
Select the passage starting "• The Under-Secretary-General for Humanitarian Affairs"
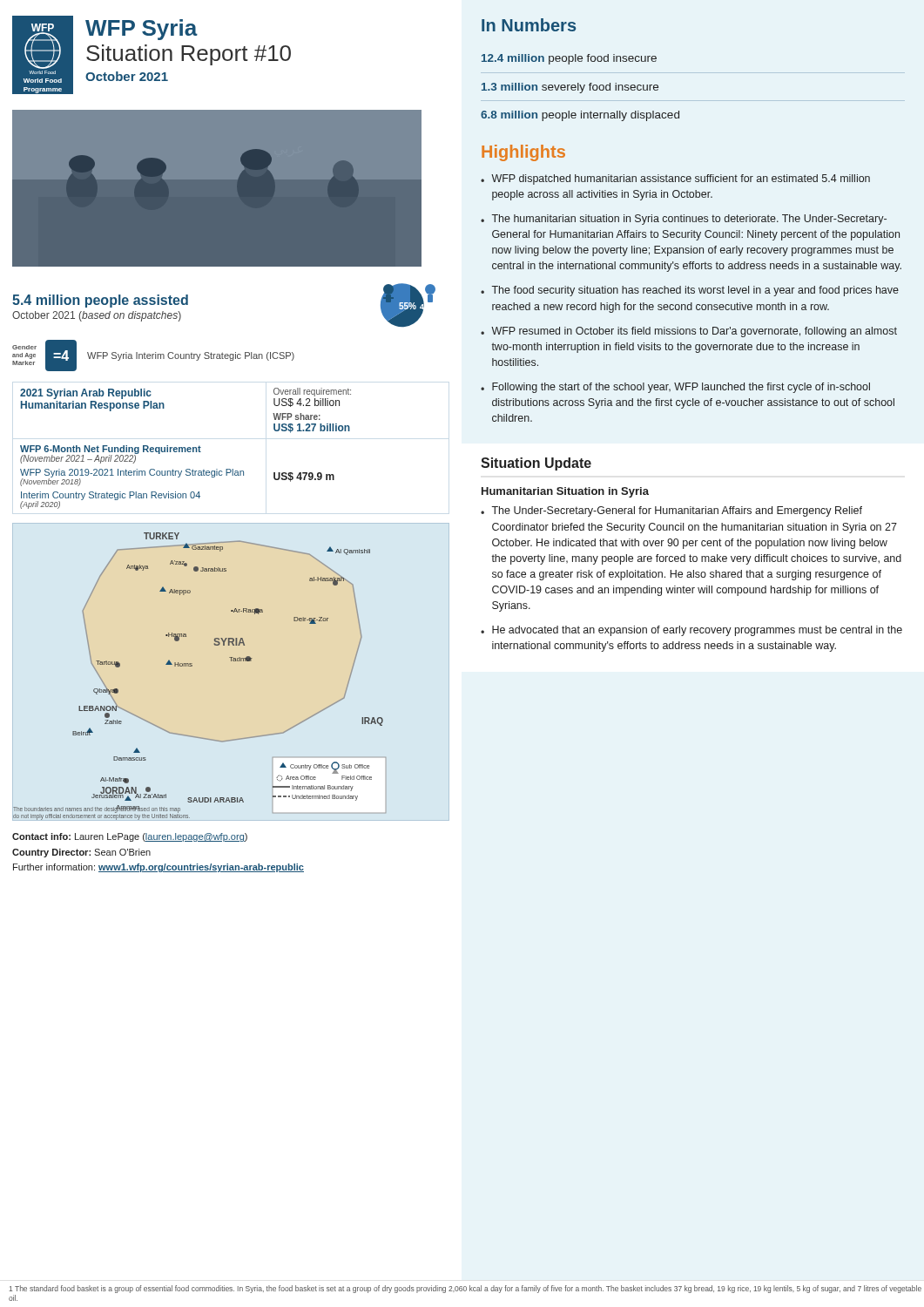(x=693, y=558)
